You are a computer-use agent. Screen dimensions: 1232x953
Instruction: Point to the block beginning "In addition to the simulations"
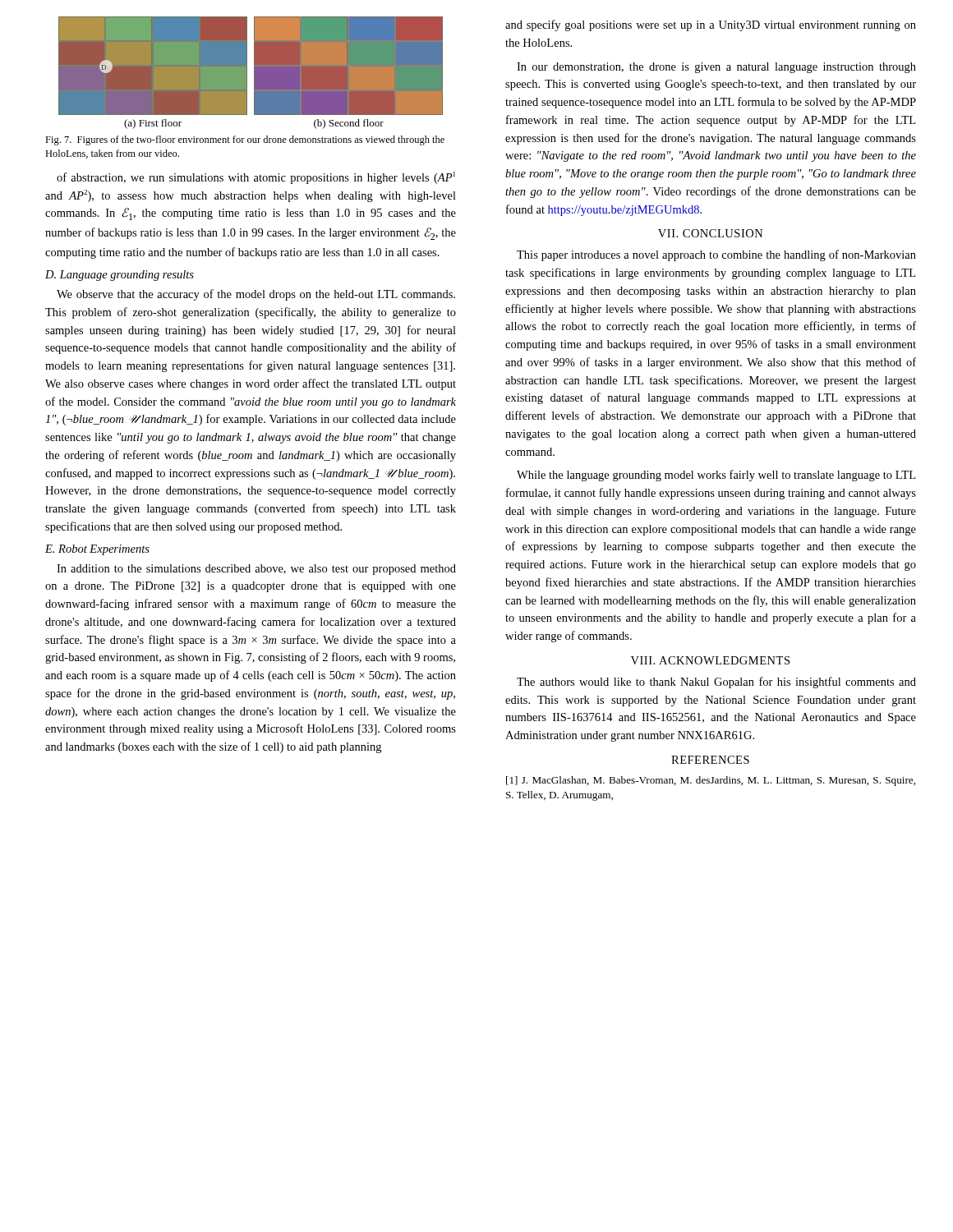(251, 658)
